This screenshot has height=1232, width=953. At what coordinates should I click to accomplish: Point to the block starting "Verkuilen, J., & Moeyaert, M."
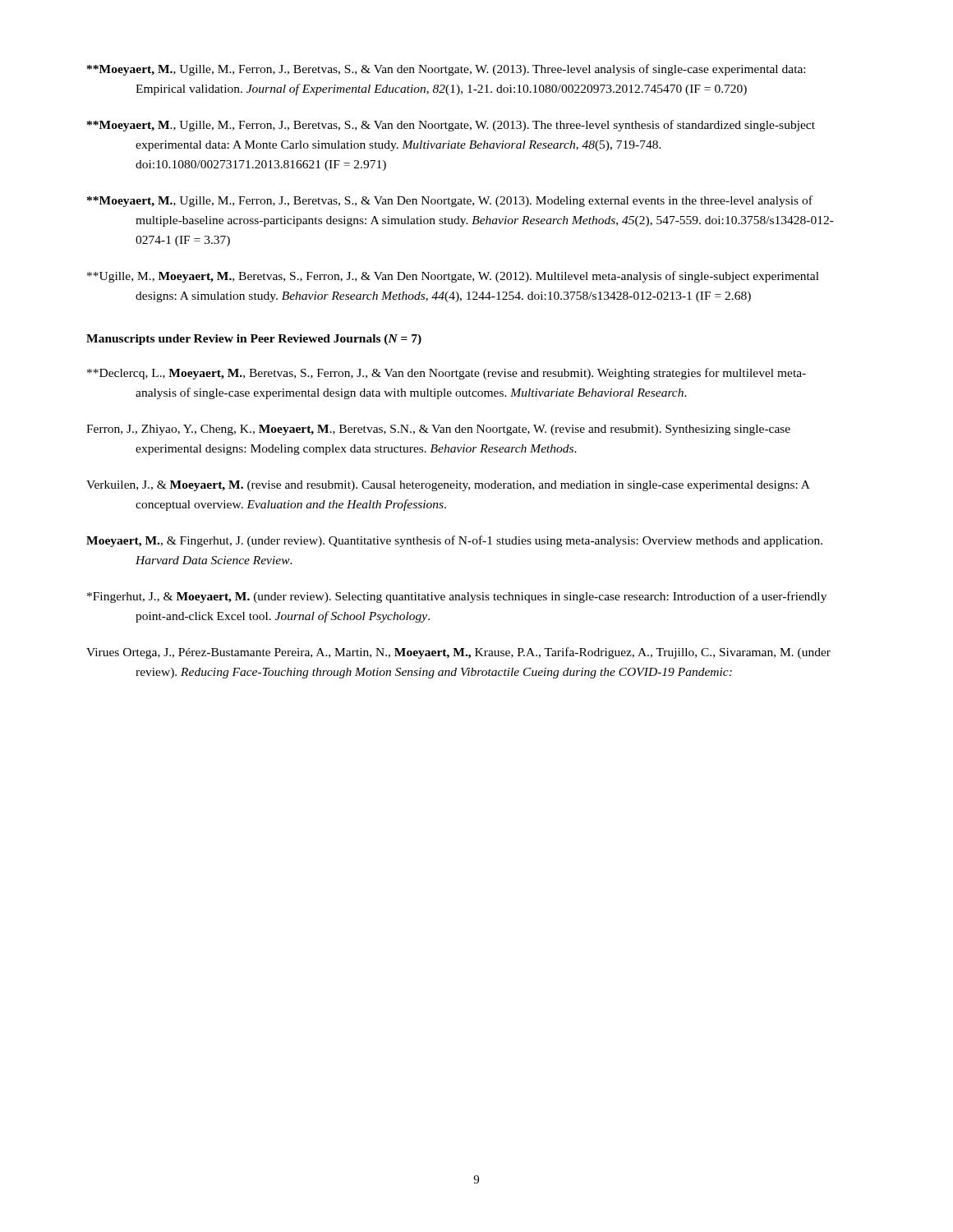pos(448,494)
